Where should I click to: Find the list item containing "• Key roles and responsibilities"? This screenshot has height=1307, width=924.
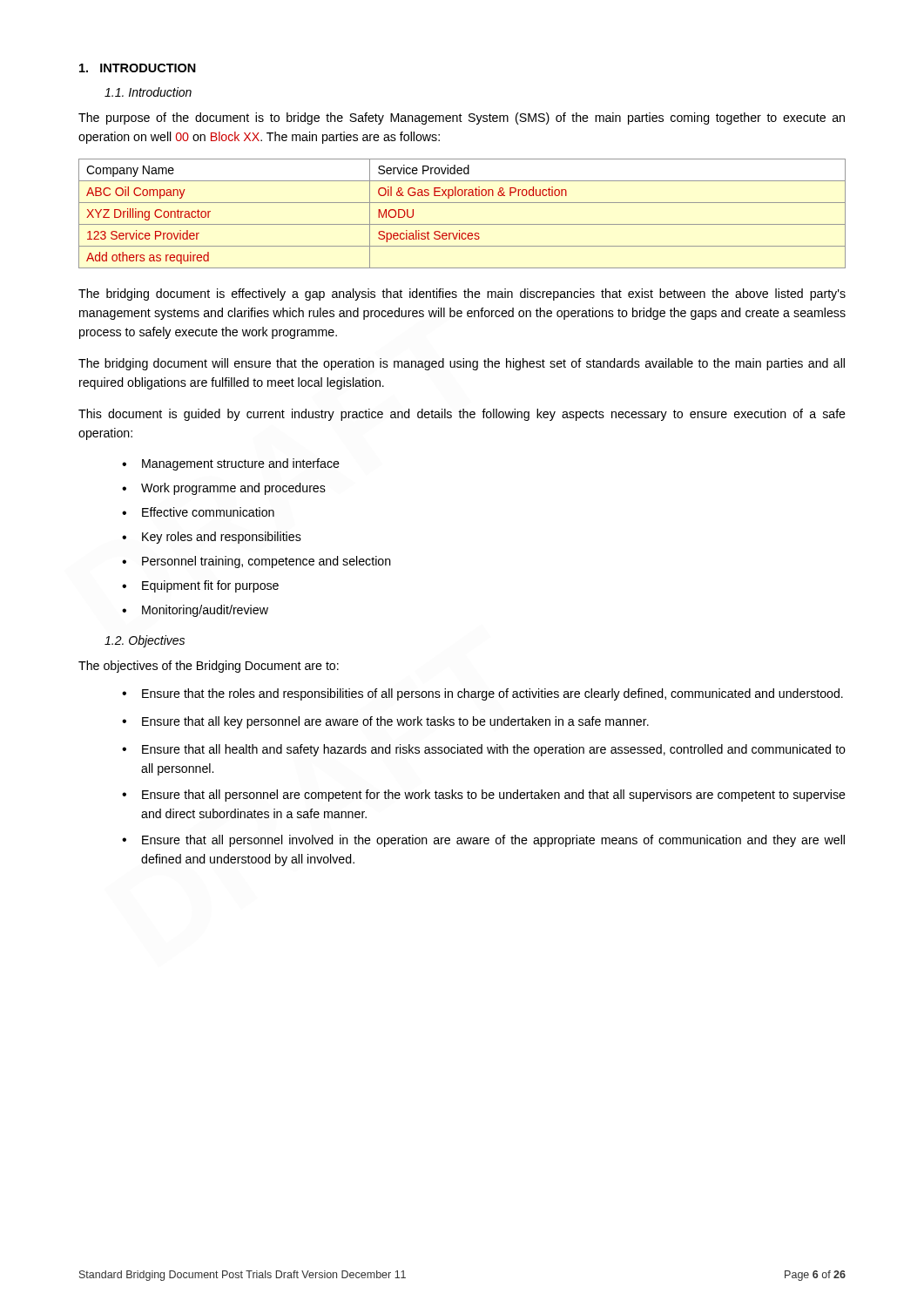(212, 538)
